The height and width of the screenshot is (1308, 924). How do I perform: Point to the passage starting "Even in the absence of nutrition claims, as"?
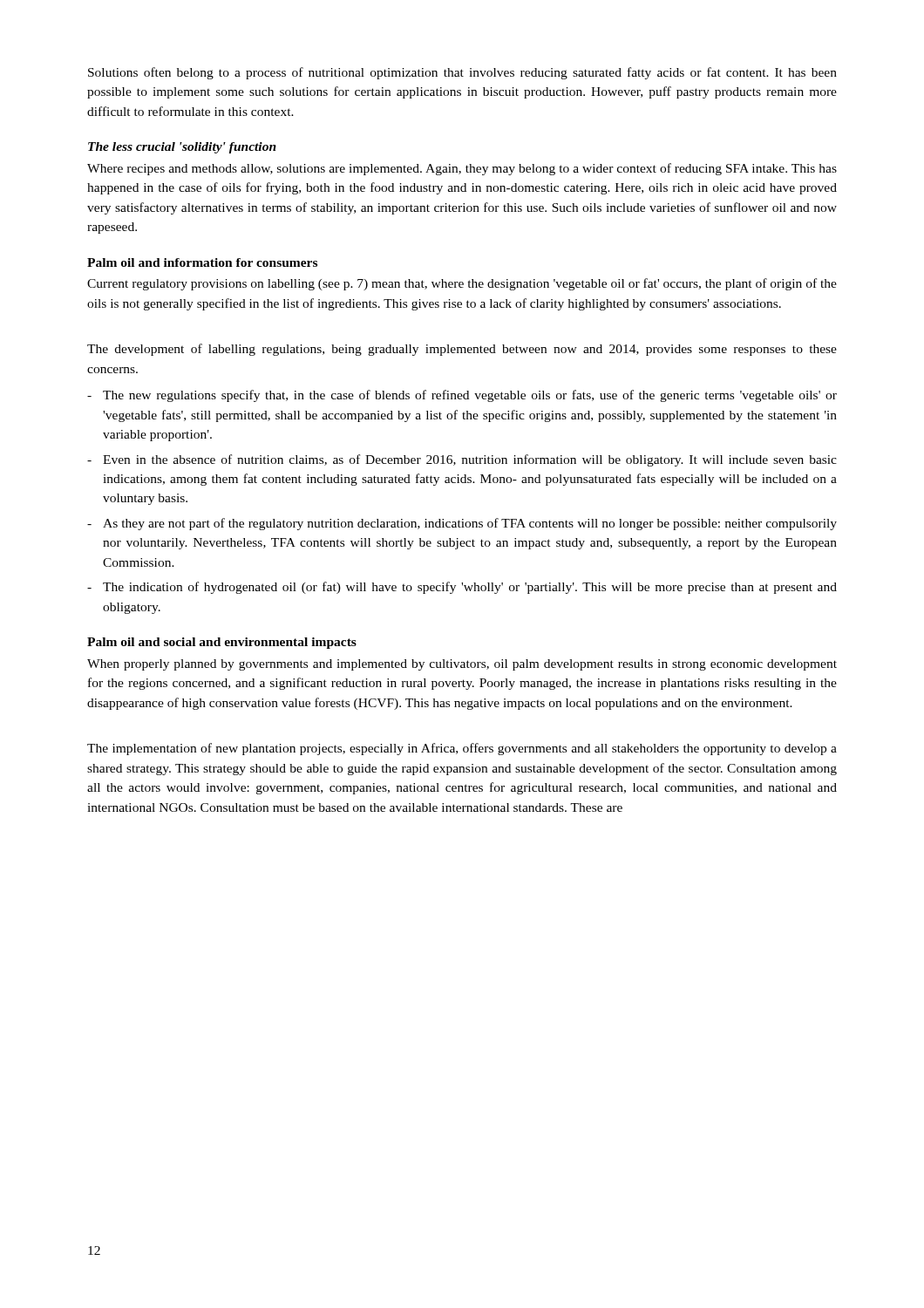pos(462,479)
